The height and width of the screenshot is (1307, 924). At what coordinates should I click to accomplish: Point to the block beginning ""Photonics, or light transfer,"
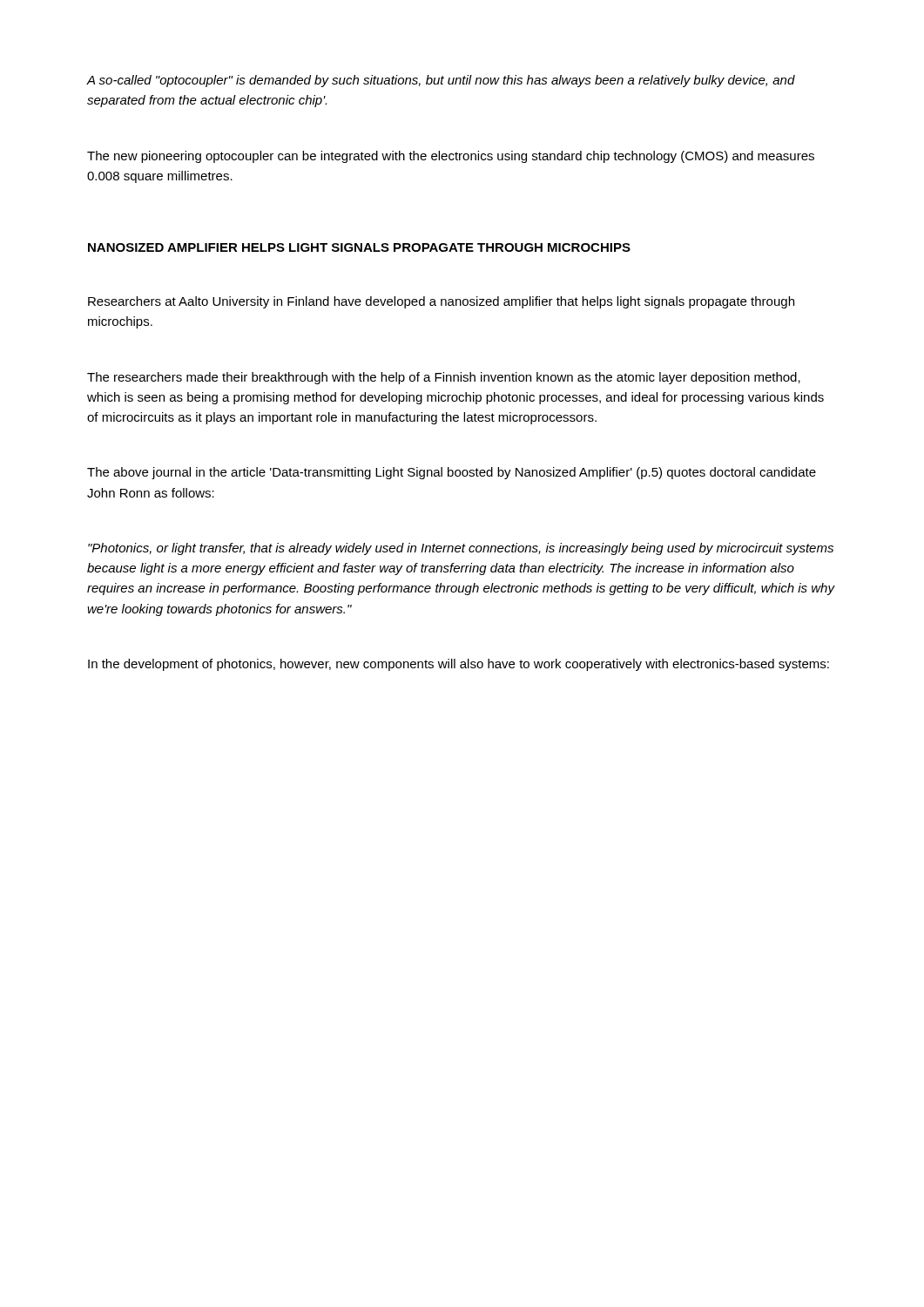click(x=461, y=578)
